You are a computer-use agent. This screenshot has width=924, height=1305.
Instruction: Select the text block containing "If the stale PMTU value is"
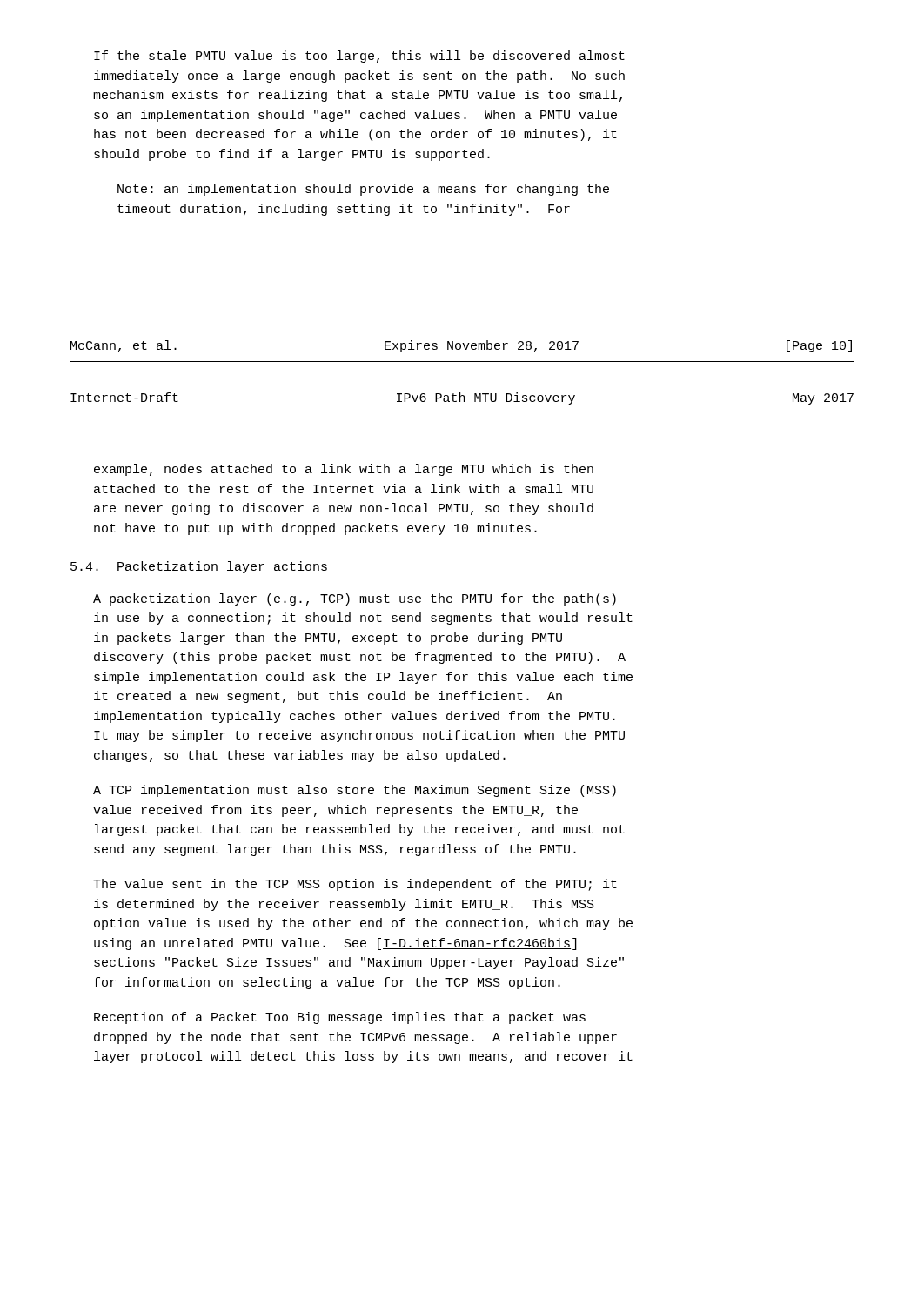[348, 106]
